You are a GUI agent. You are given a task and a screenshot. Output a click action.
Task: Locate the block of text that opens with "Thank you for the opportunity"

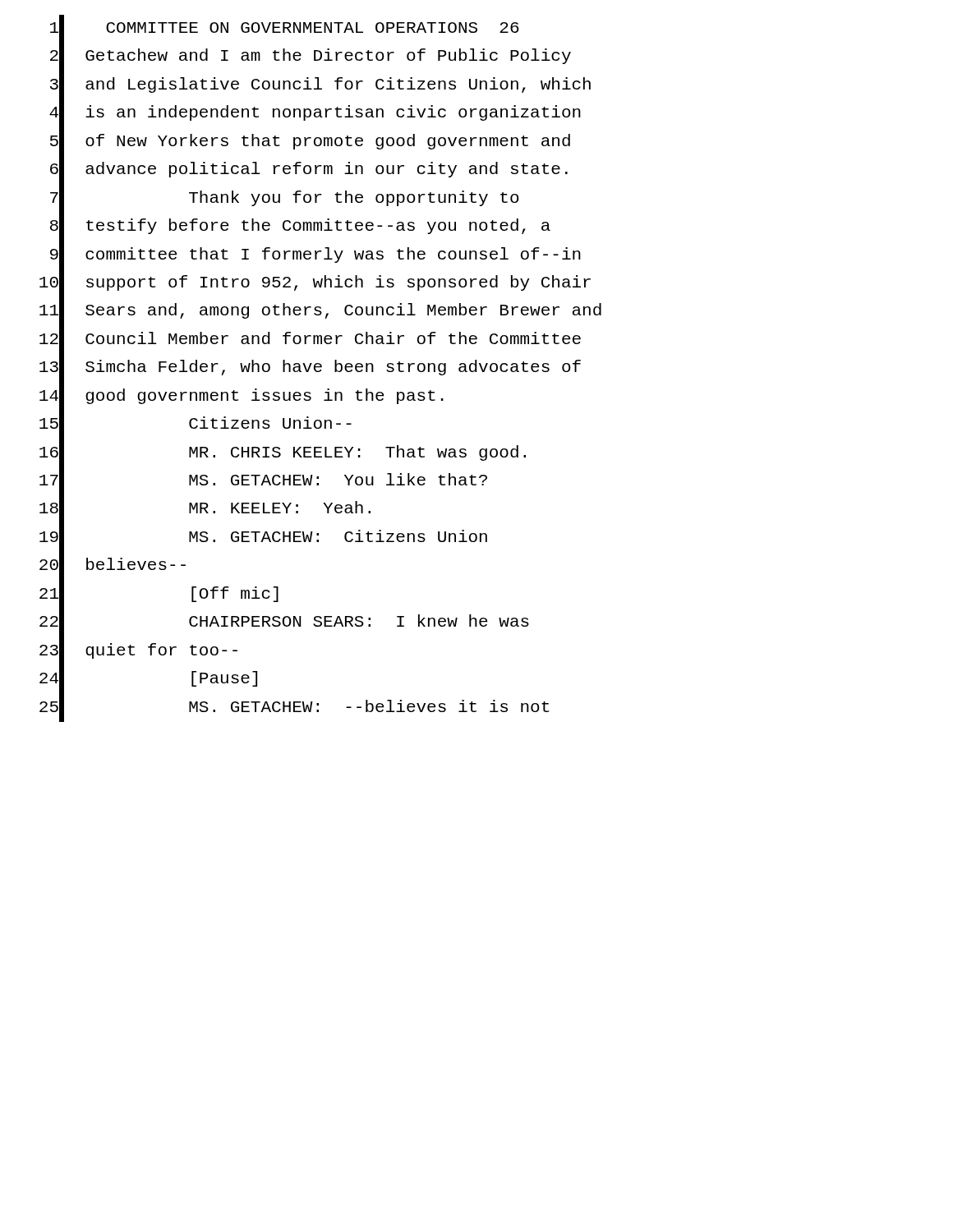click(x=292, y=198)
